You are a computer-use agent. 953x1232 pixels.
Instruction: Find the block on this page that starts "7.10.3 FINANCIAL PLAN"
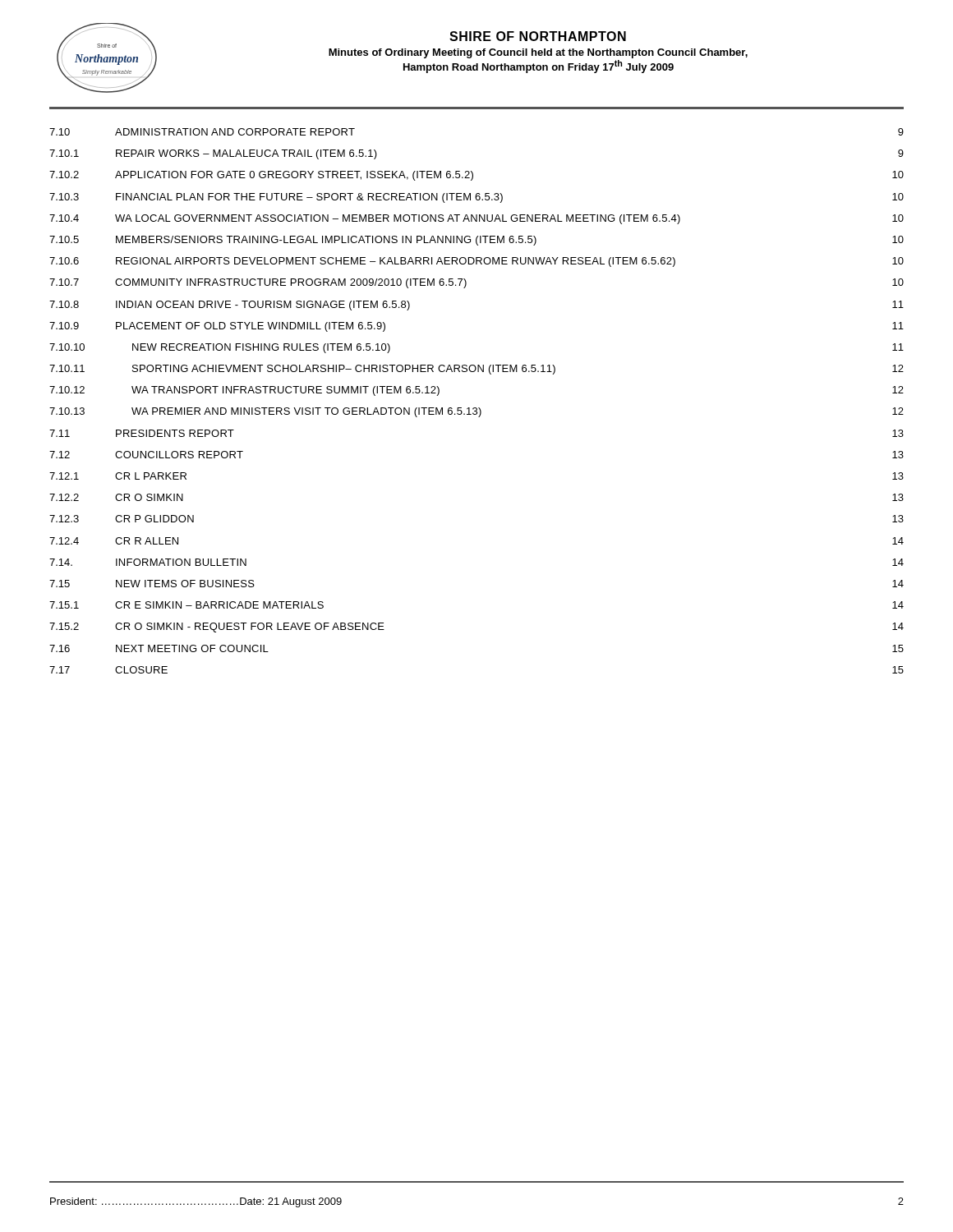(x=476, y=197)
